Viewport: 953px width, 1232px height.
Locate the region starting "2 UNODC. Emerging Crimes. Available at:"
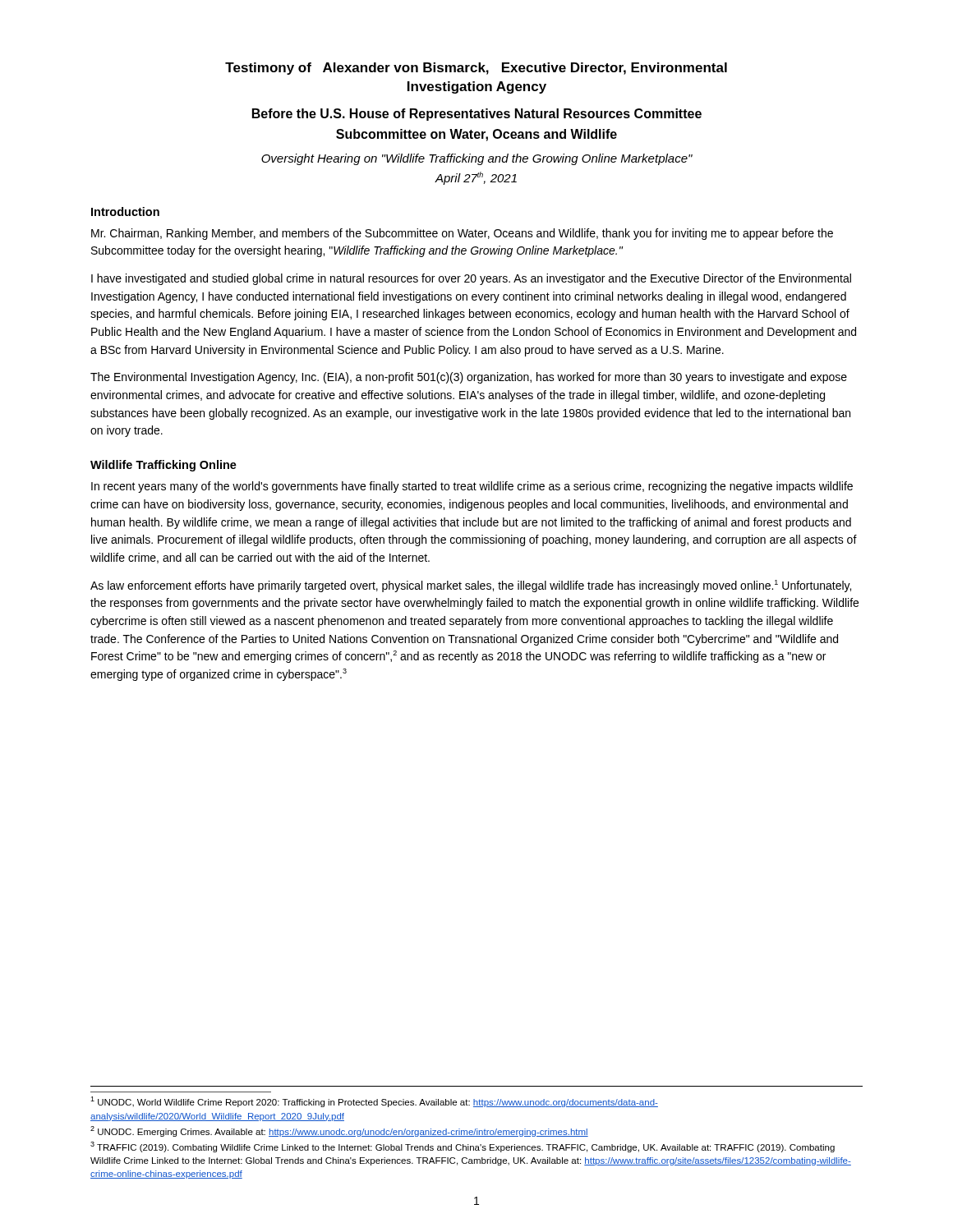(476, 1132)
